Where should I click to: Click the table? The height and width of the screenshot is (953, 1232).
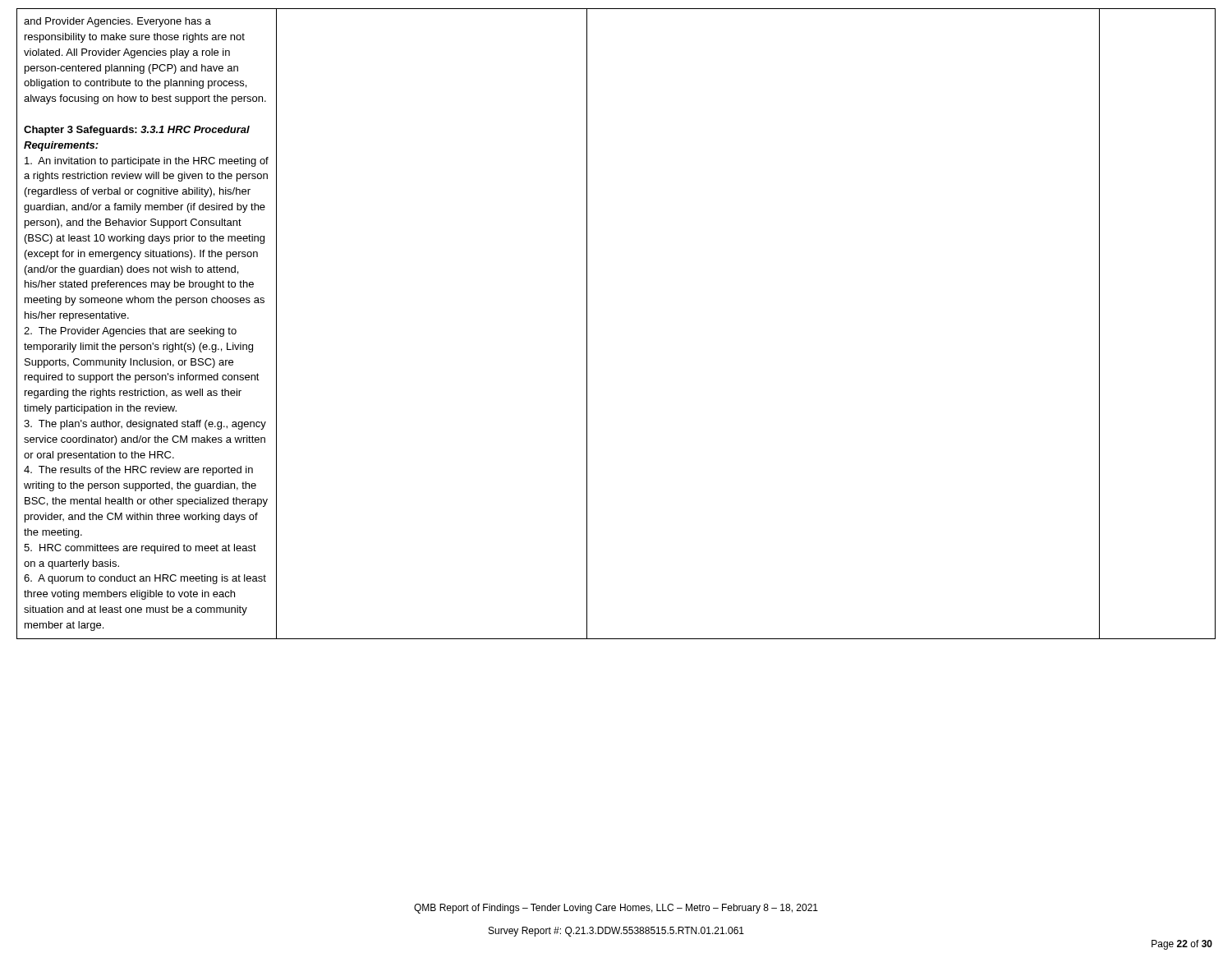click(616, 324)
